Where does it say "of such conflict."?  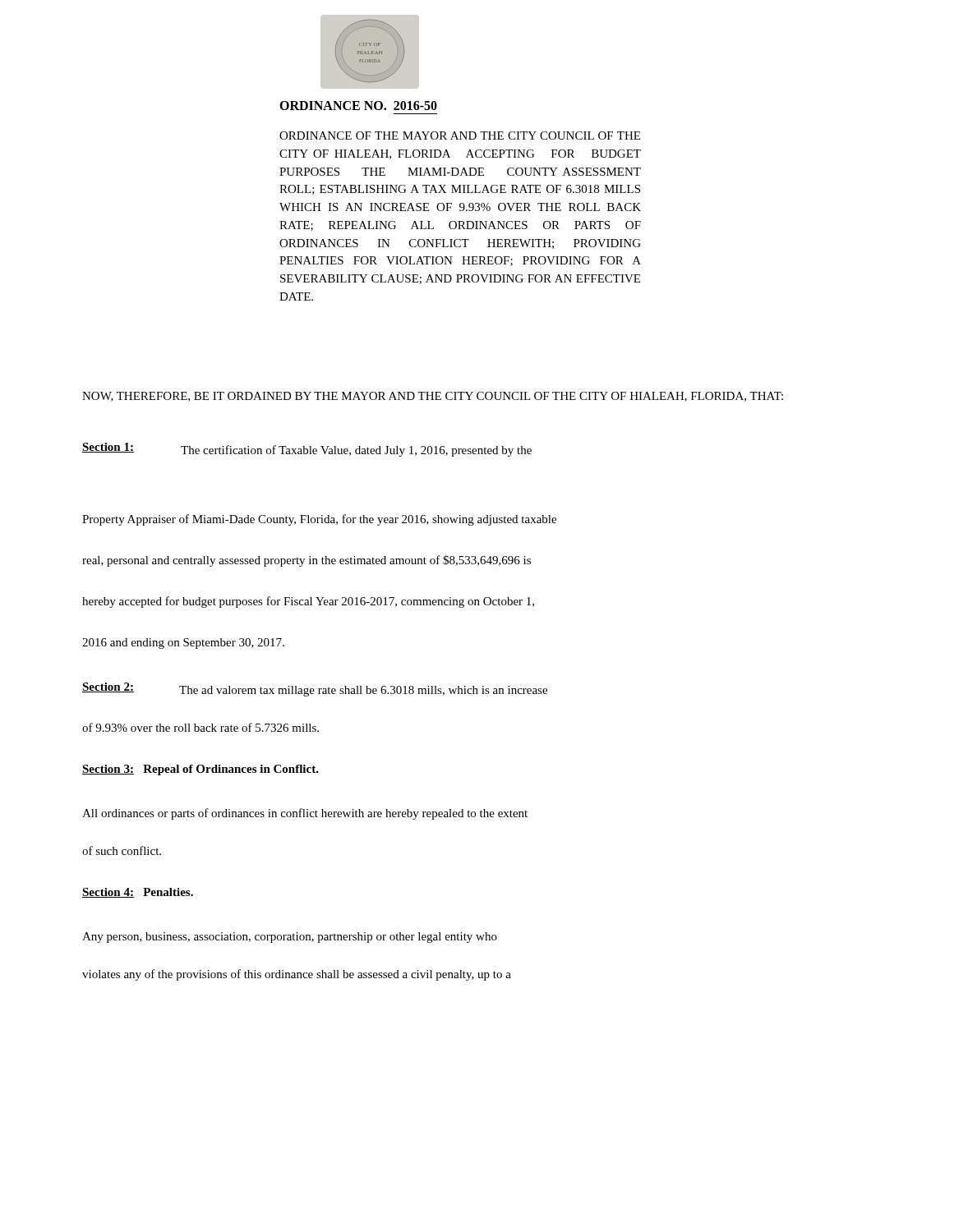coord(122,851)
